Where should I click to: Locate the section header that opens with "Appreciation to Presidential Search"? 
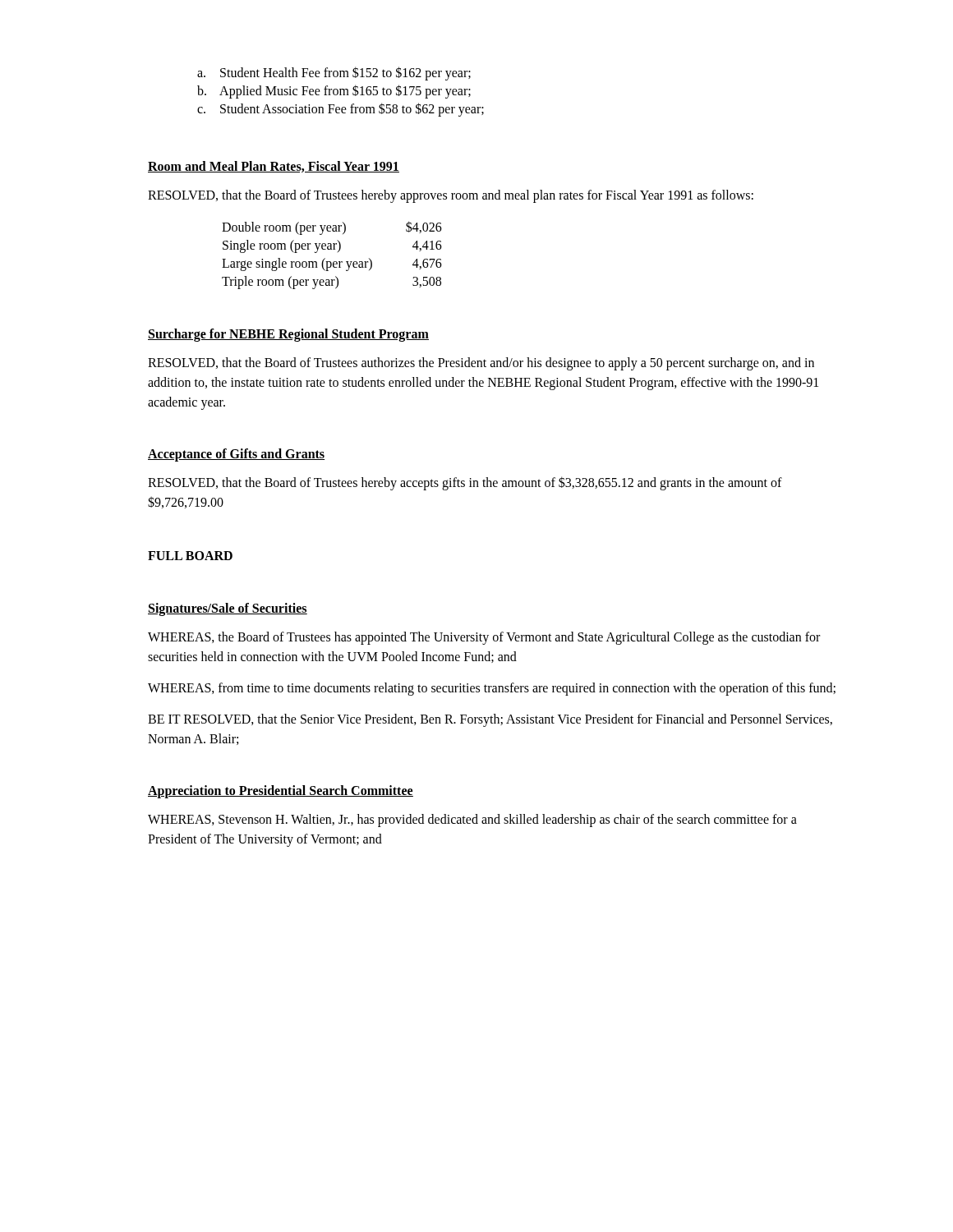pos(280,791)
